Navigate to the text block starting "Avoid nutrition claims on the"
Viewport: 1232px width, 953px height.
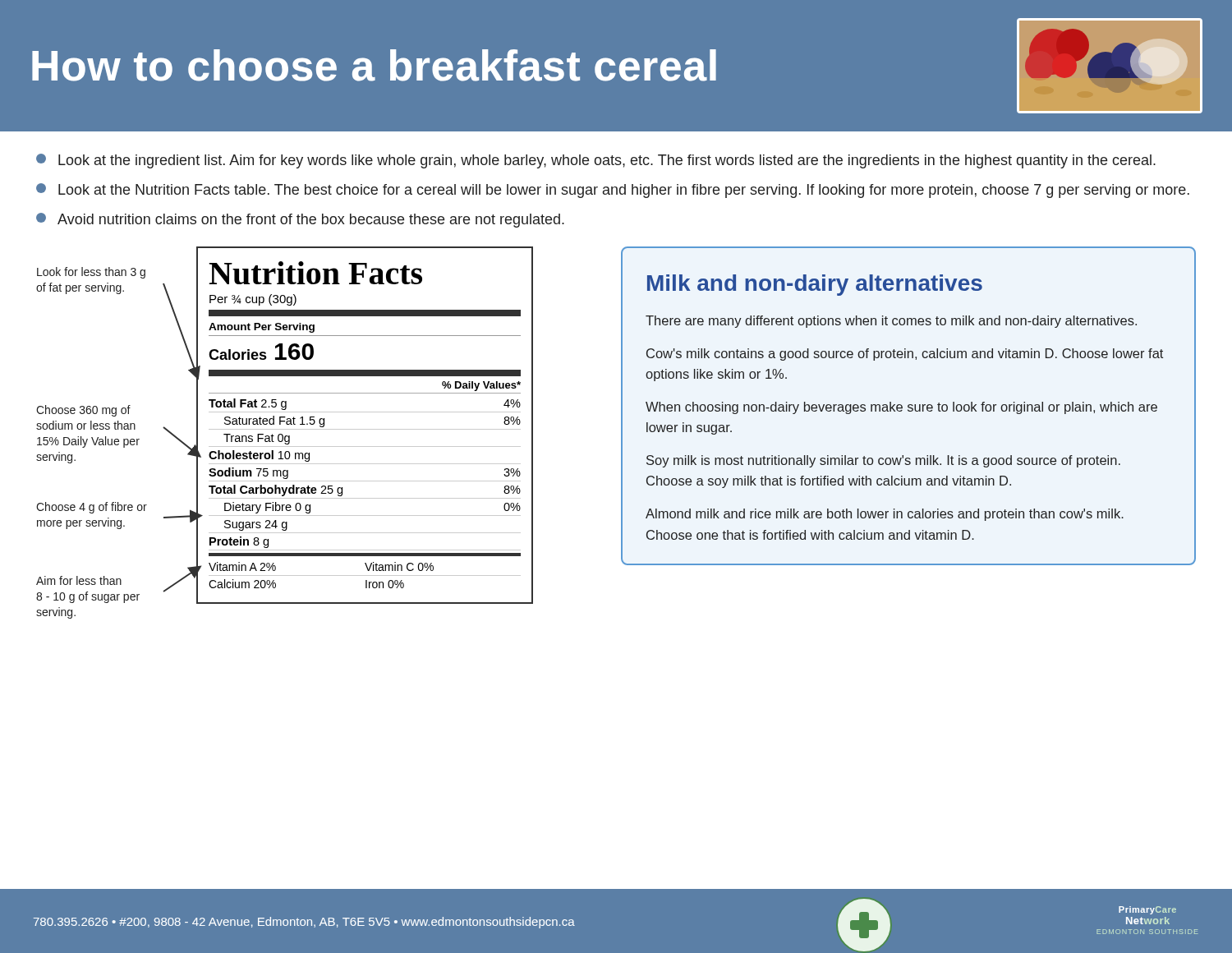click(x=301, y=220)
